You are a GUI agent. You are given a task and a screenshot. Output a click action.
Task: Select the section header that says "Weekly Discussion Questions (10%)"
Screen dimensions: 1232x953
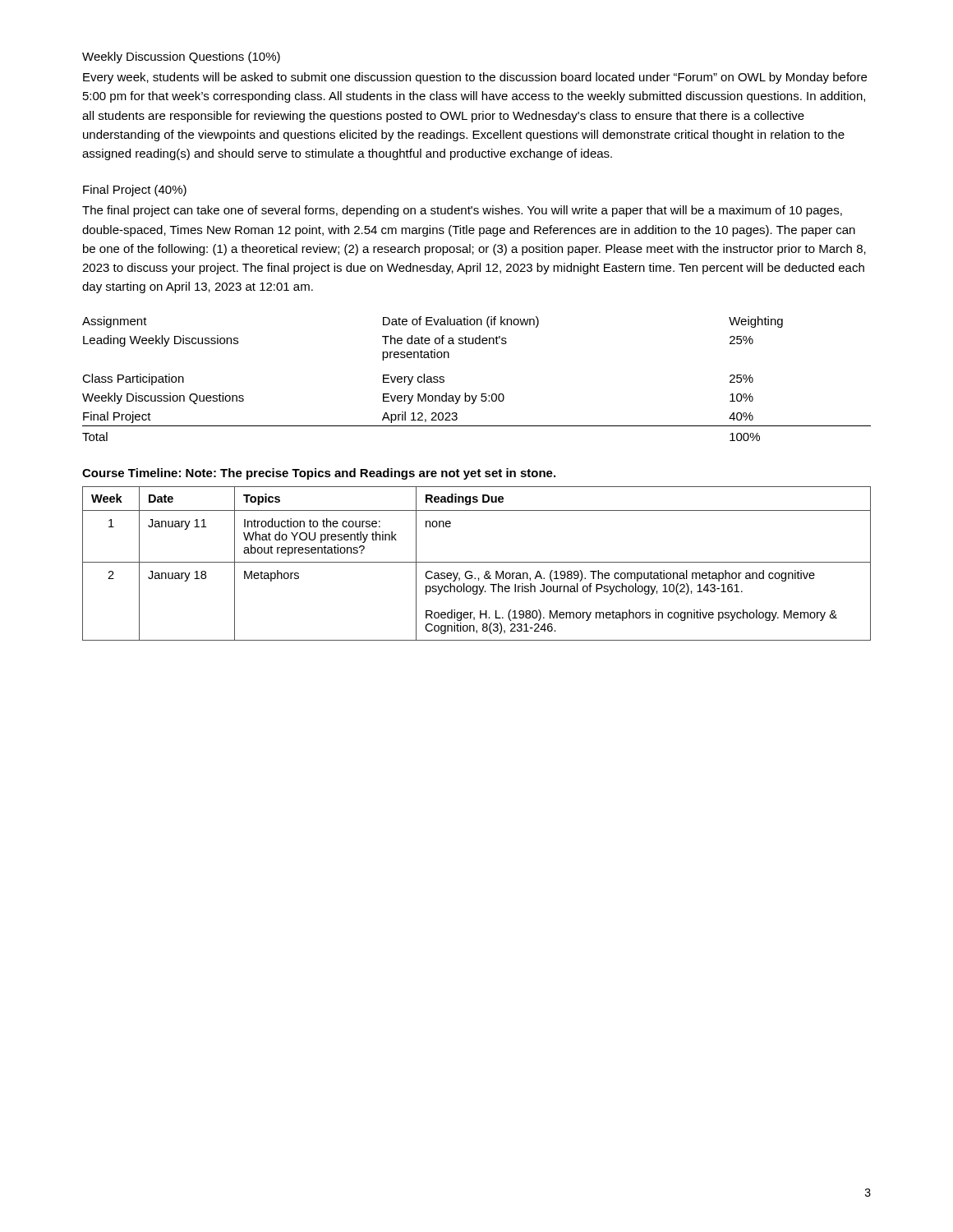(x=181, y=56)
